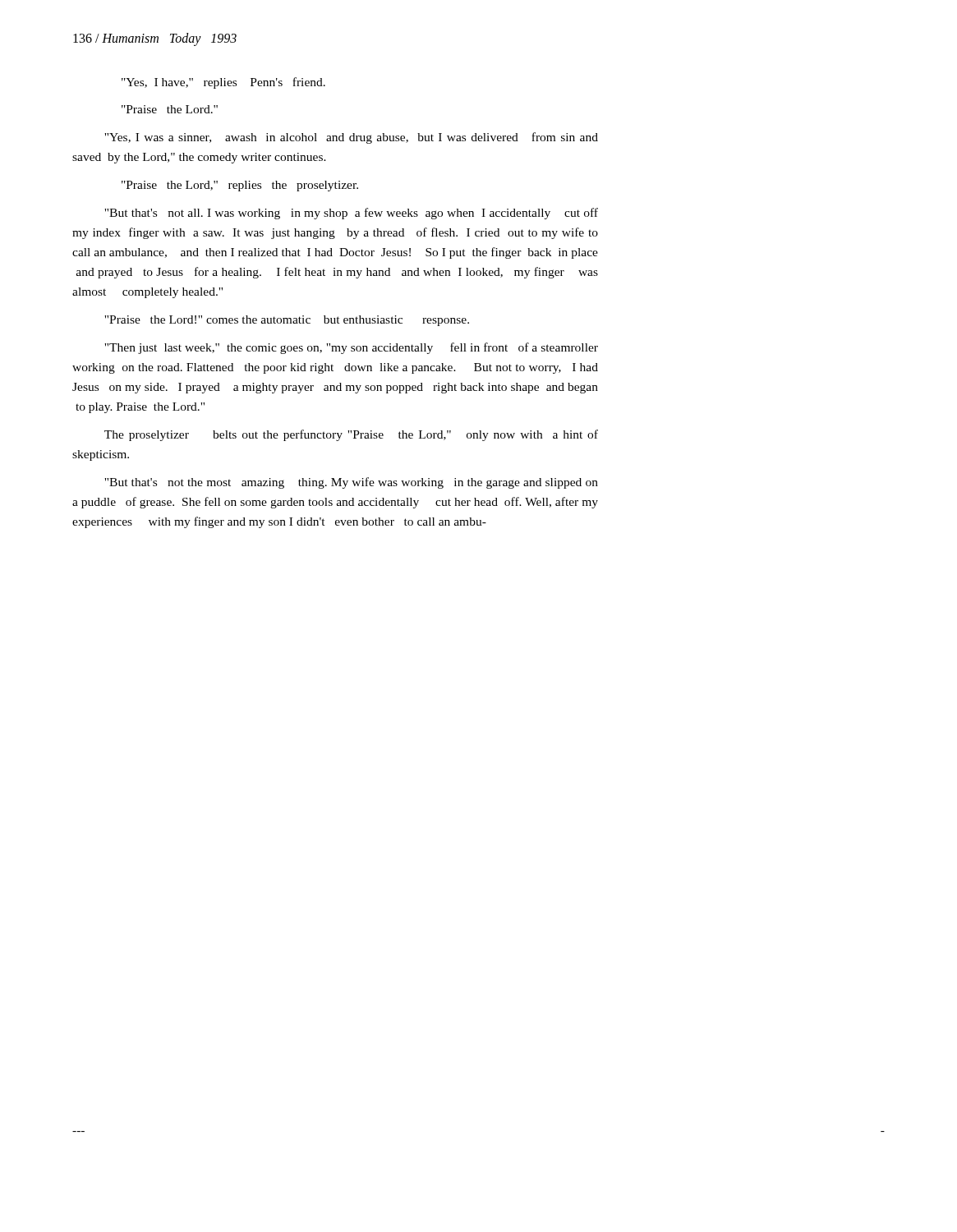Viewport: 957px width, 1232px height.
Task: Find the text block containing ""But that's not all."
Action: pyautogui.click(x=335, y=252)
